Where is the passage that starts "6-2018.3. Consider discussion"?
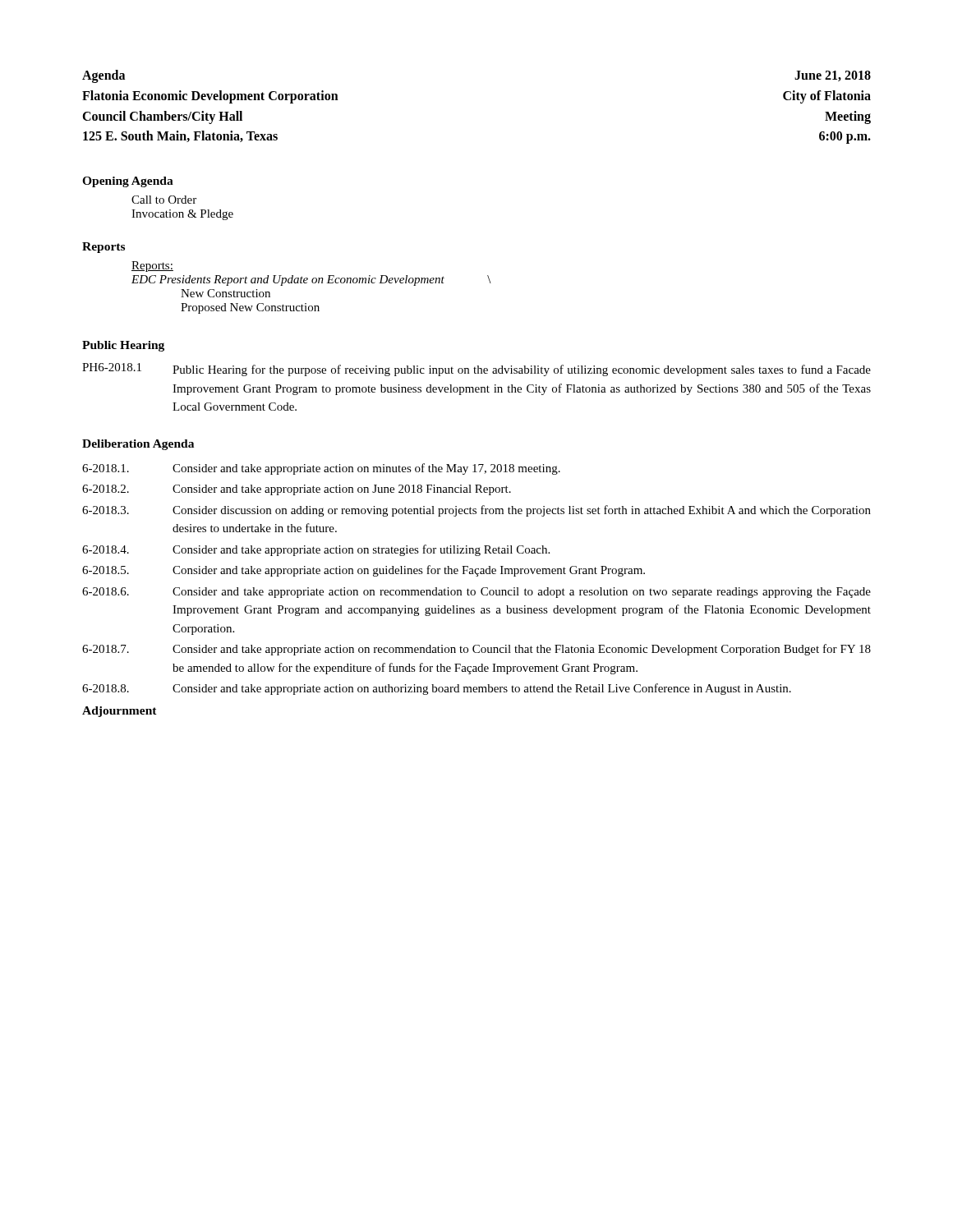This screenshot has width=953, height=1232. click(x=476, y=519)
